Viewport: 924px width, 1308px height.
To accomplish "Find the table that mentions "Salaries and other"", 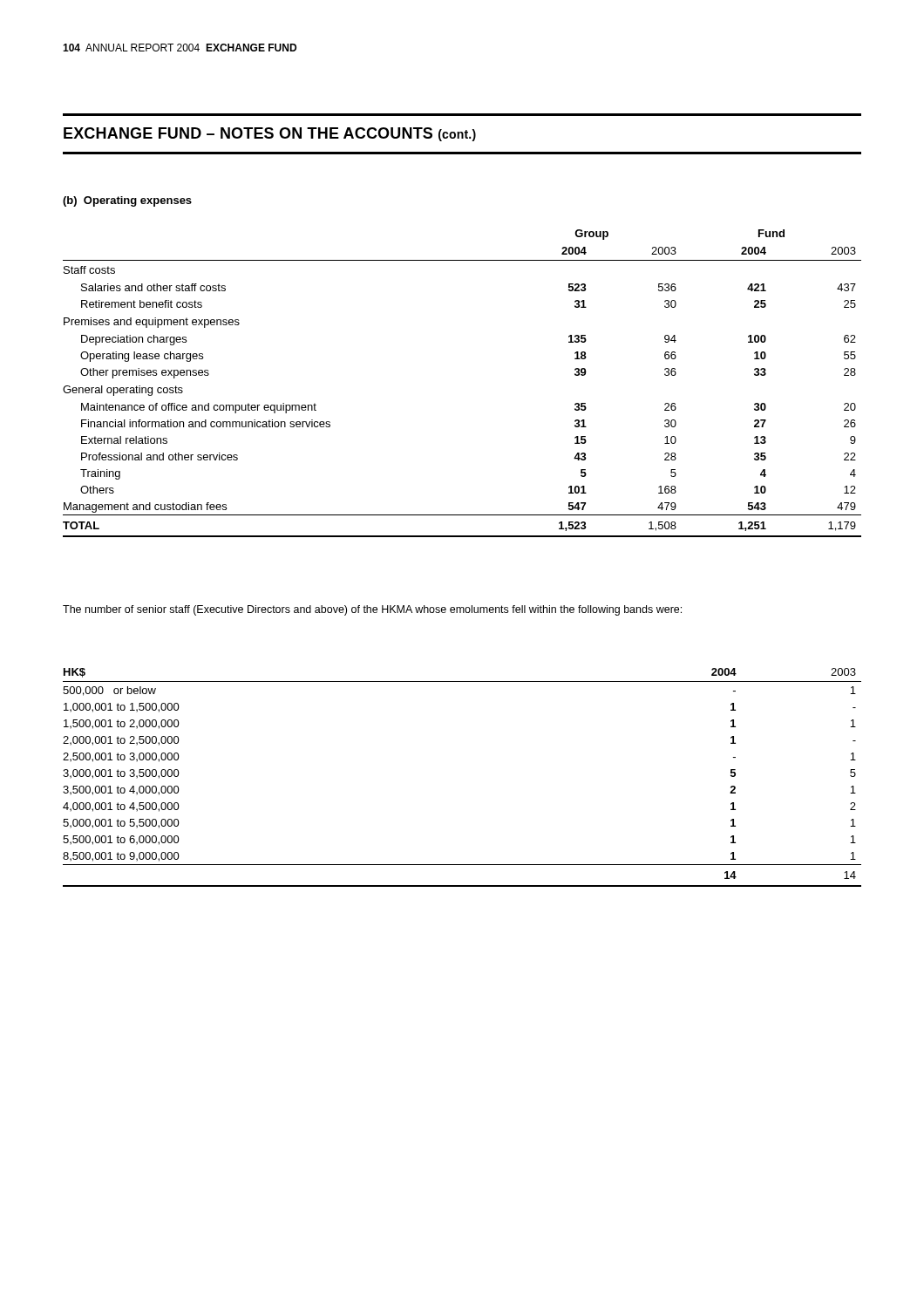I will pos(462,381).
